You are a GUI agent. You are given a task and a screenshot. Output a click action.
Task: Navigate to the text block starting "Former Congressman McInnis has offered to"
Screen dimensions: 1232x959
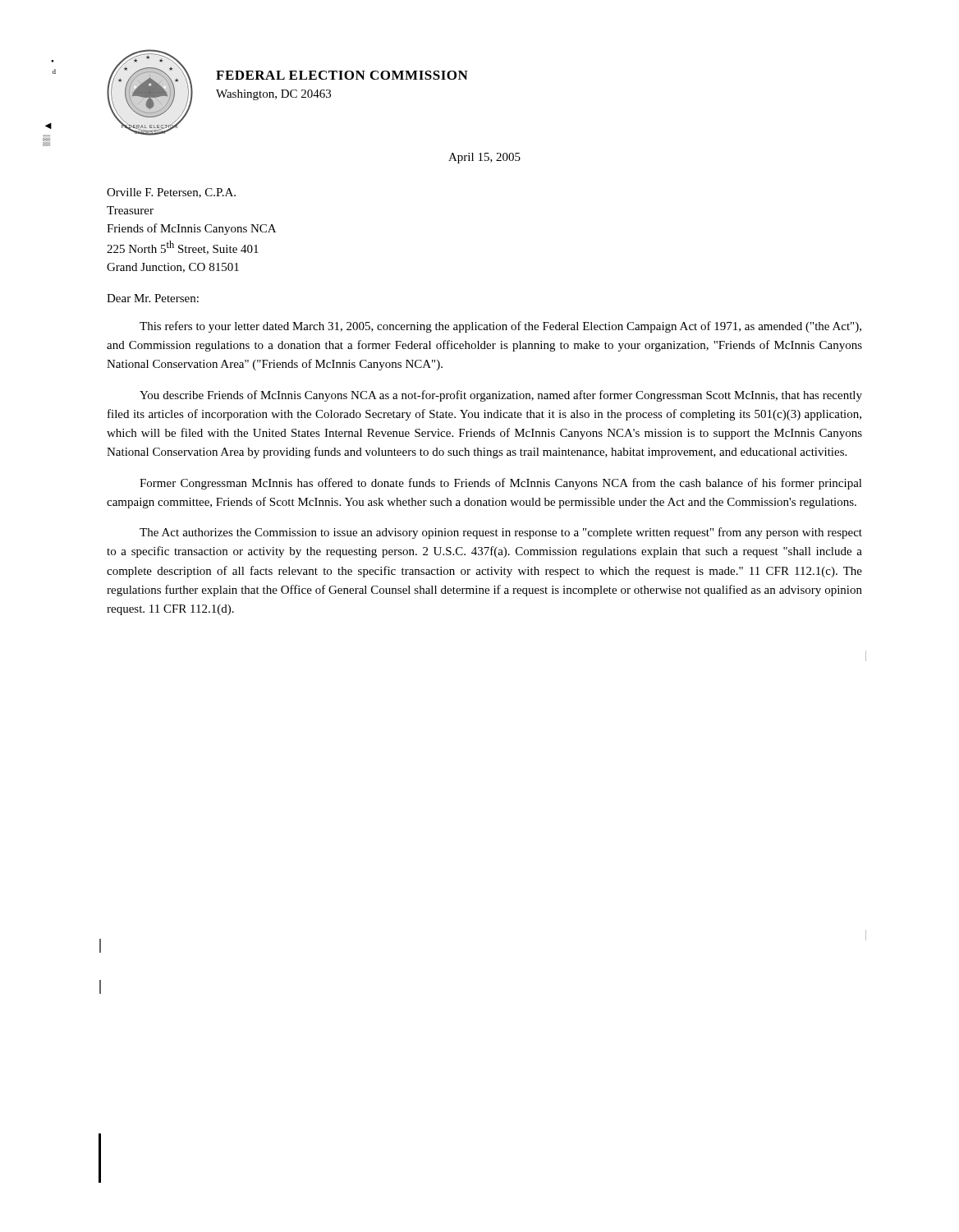point(484,492)
